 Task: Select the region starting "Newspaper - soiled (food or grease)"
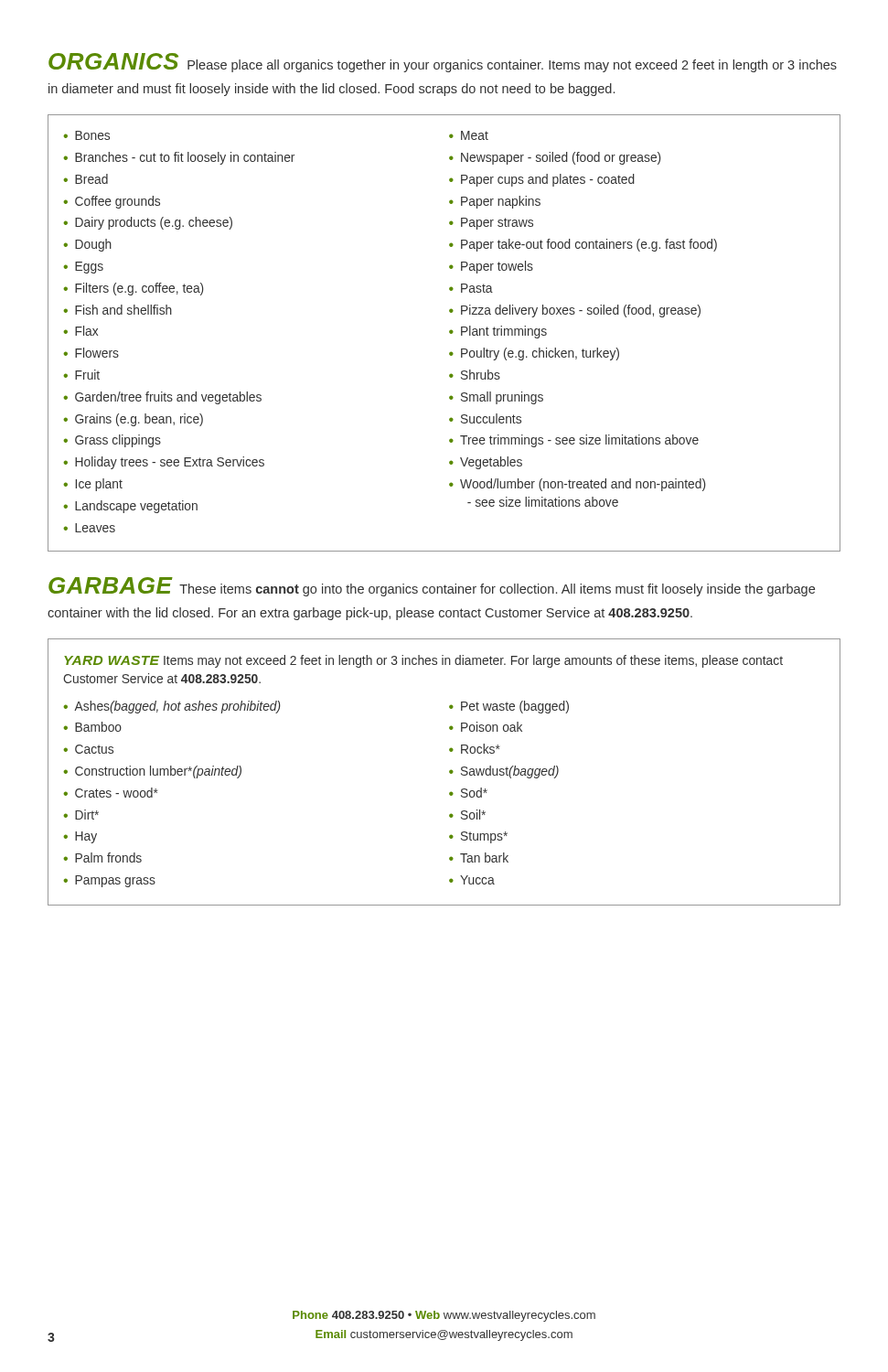[x=561, y=158]
